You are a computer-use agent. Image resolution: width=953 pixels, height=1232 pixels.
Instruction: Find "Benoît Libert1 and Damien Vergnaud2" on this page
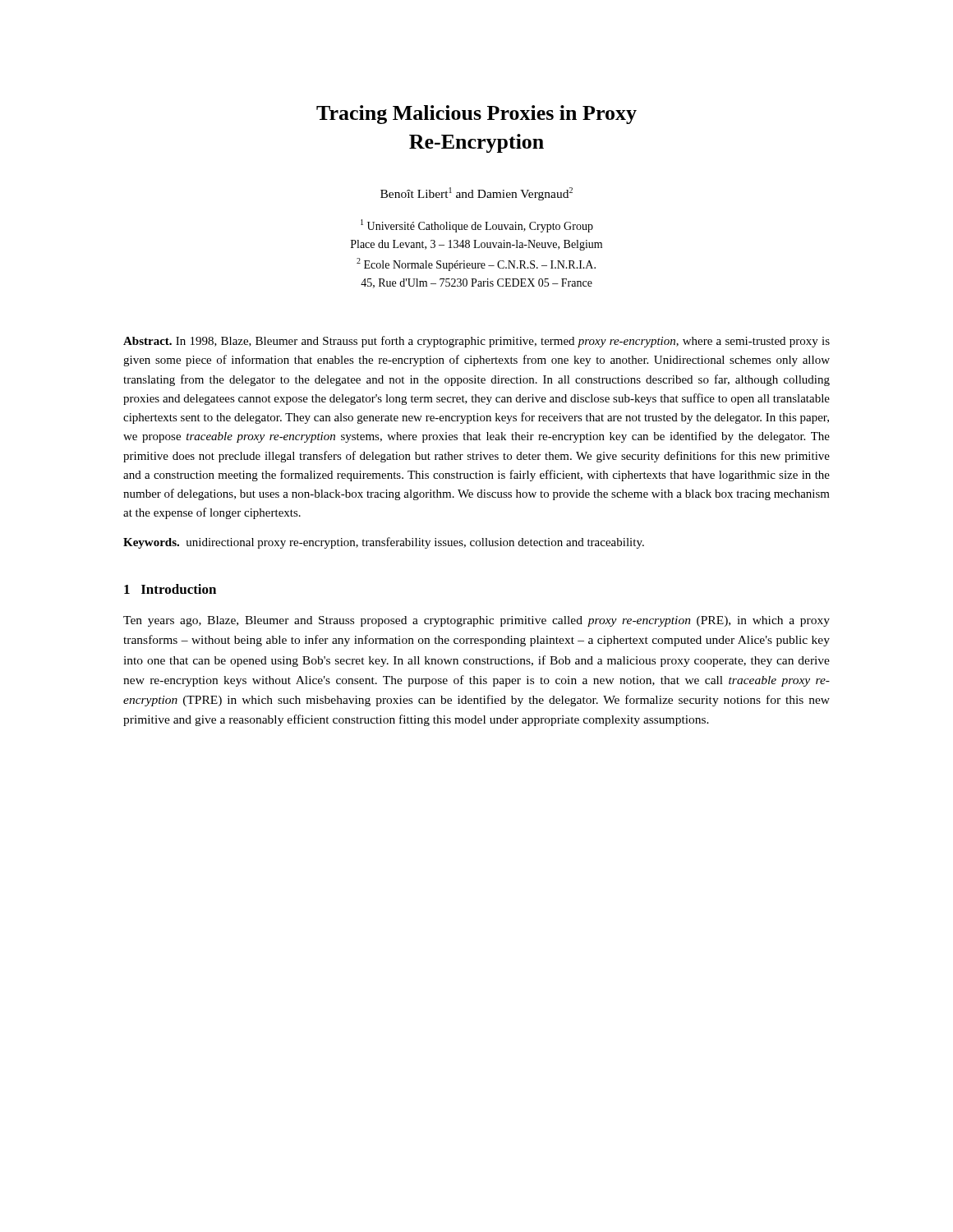(476, 193)
